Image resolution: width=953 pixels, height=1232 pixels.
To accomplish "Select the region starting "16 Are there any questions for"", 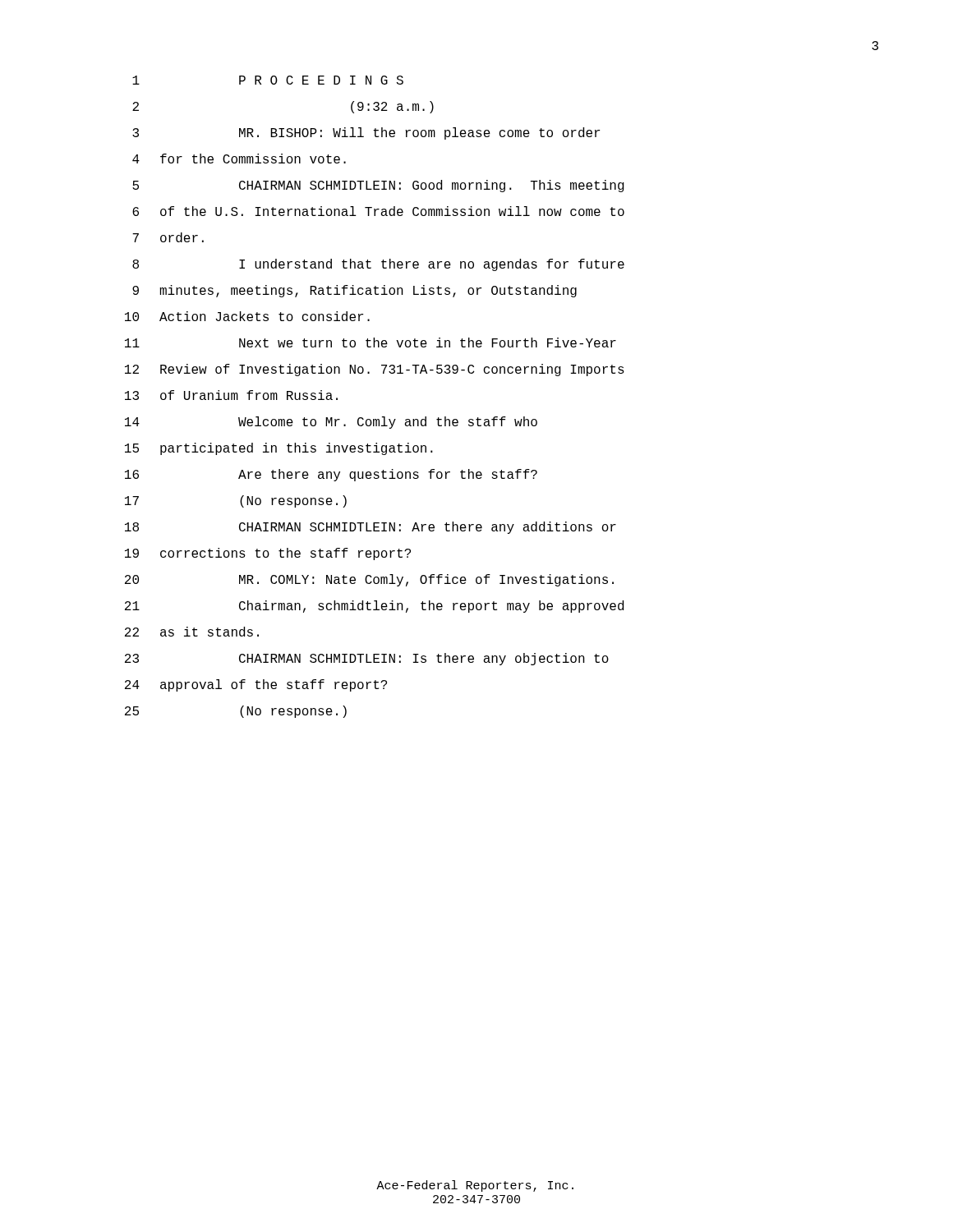I will click(314, 476).
